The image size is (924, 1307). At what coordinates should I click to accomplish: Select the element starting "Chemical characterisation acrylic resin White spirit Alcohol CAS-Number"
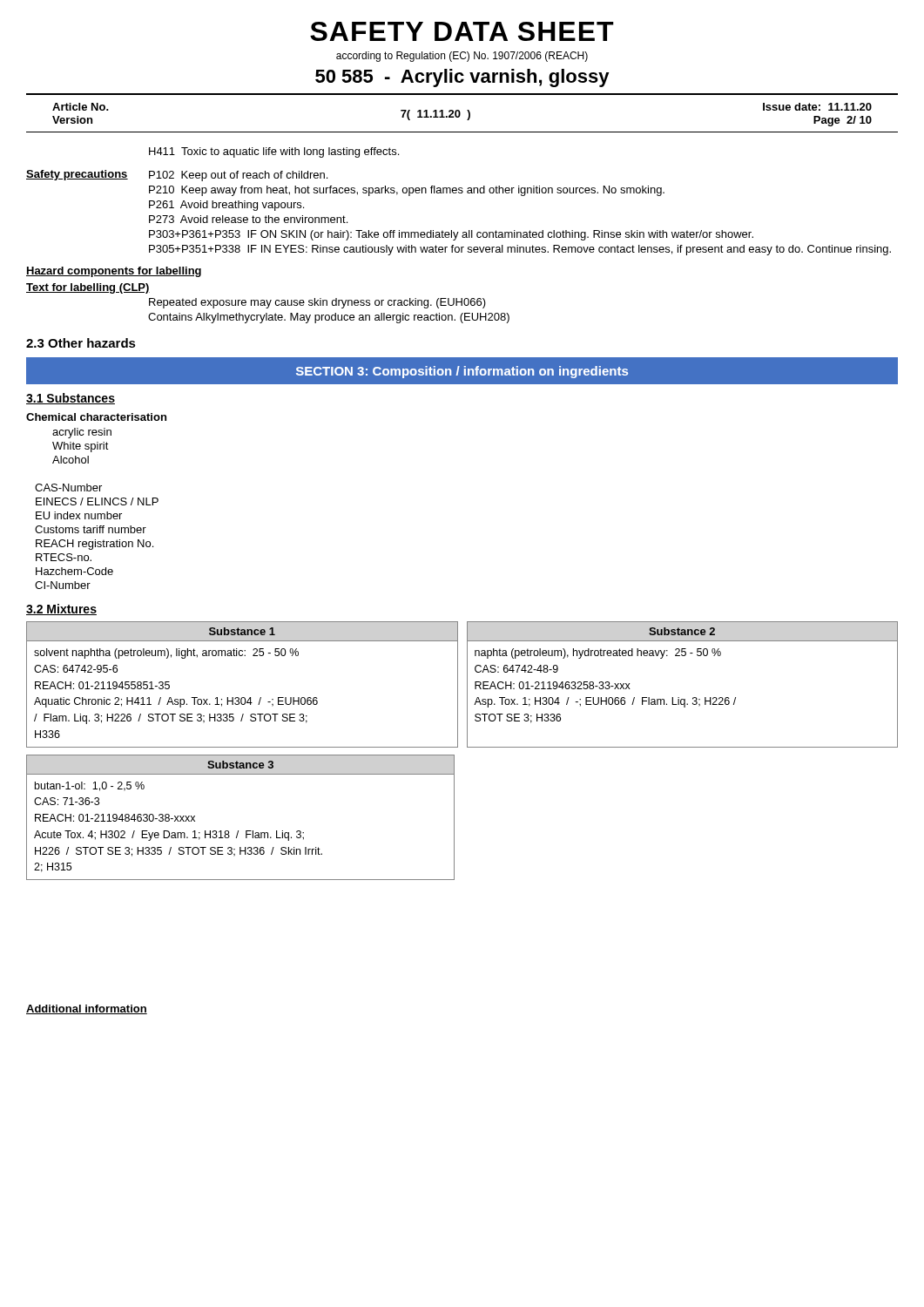pyautogui.click(x=96, y=417)
